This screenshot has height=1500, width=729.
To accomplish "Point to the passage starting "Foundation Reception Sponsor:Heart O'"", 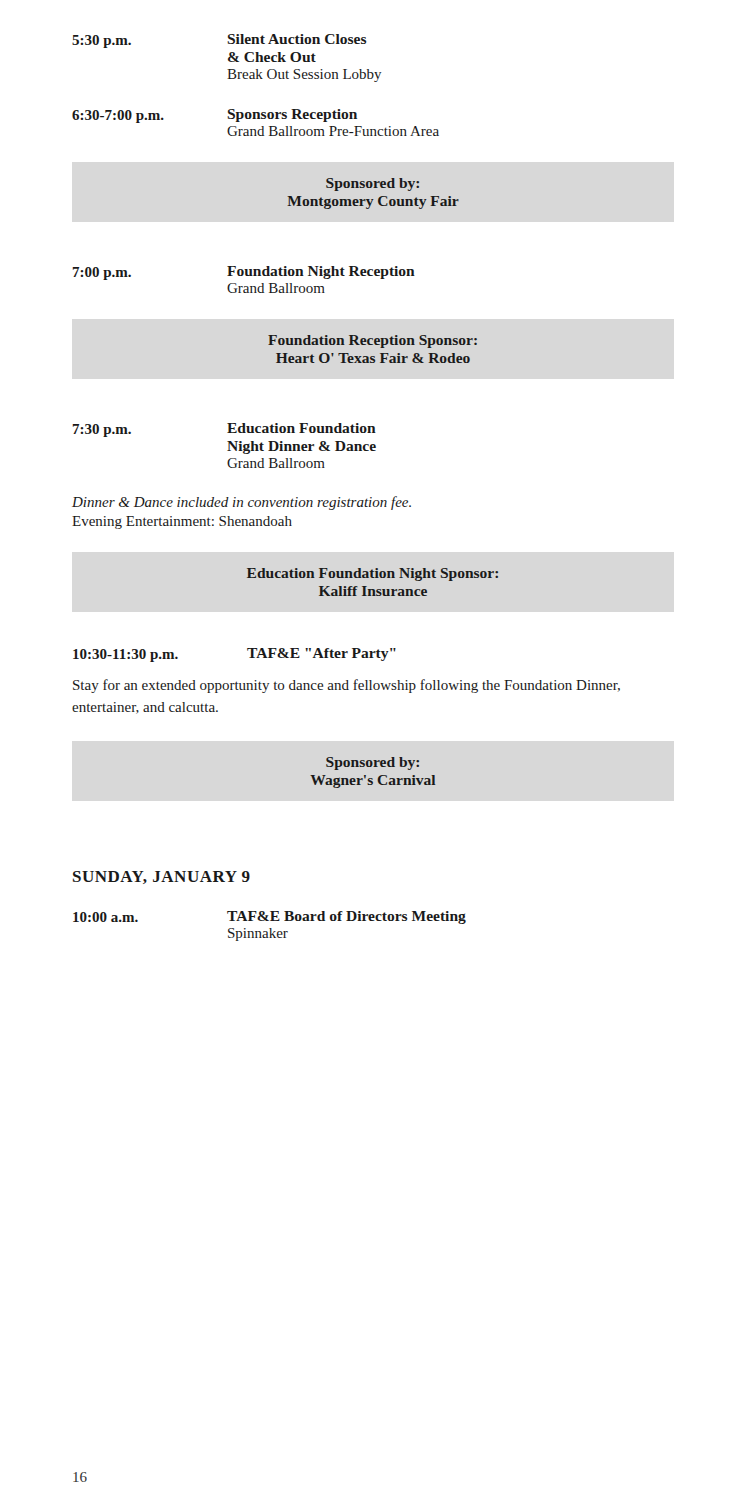I will click(x=373, y=349).
